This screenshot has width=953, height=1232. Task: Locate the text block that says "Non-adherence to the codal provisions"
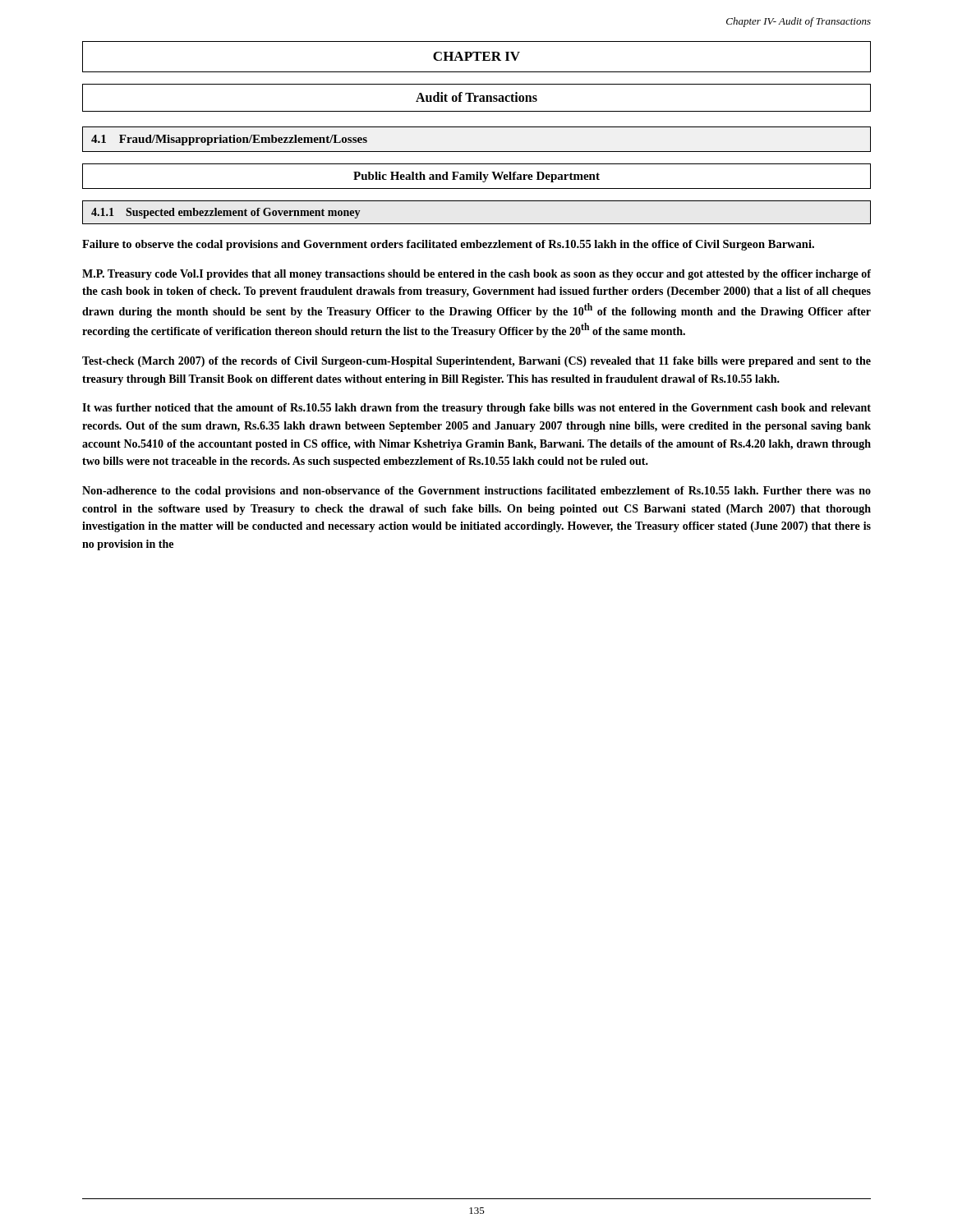click(476, 517)
